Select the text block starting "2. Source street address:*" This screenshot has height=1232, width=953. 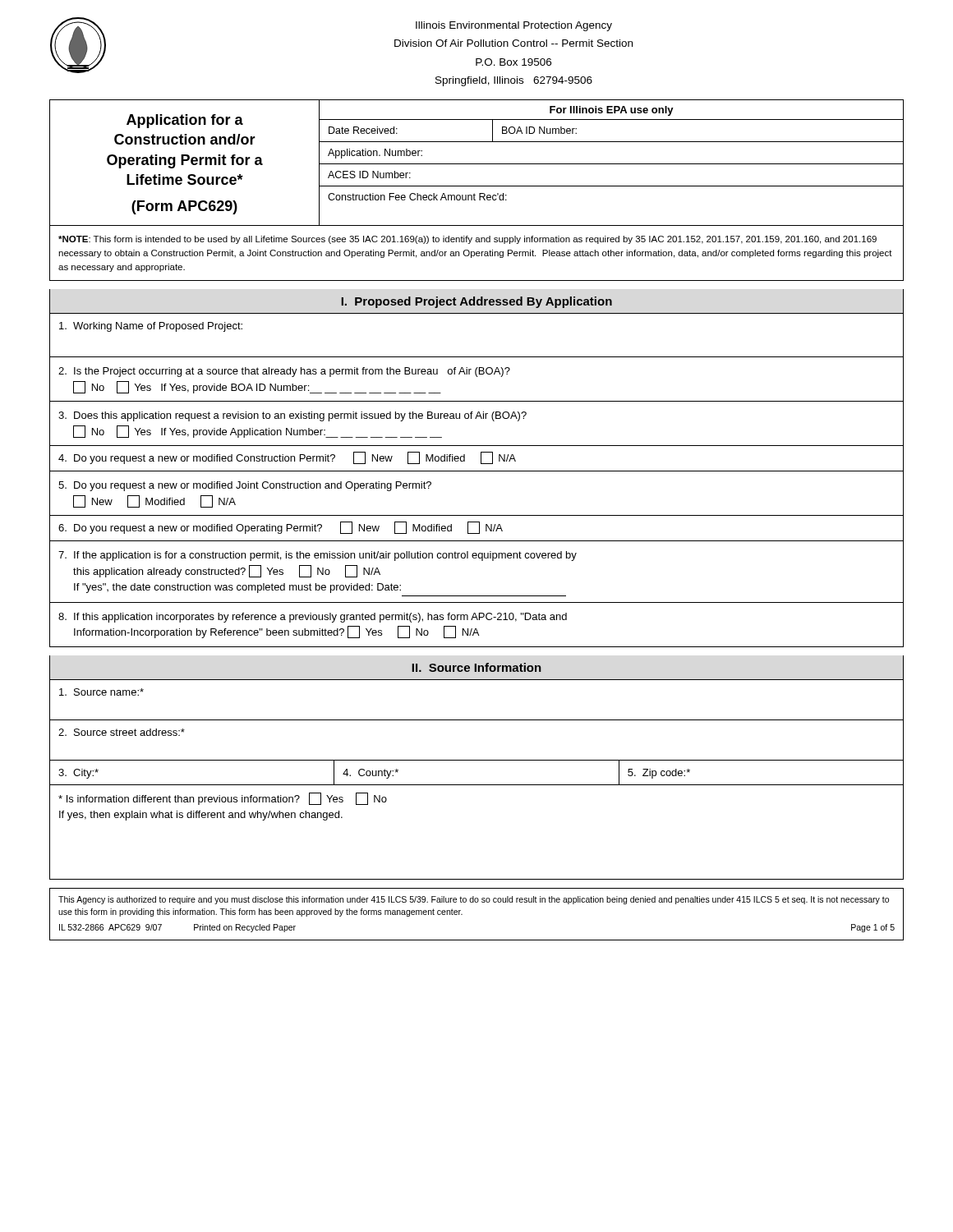(122, 732)
